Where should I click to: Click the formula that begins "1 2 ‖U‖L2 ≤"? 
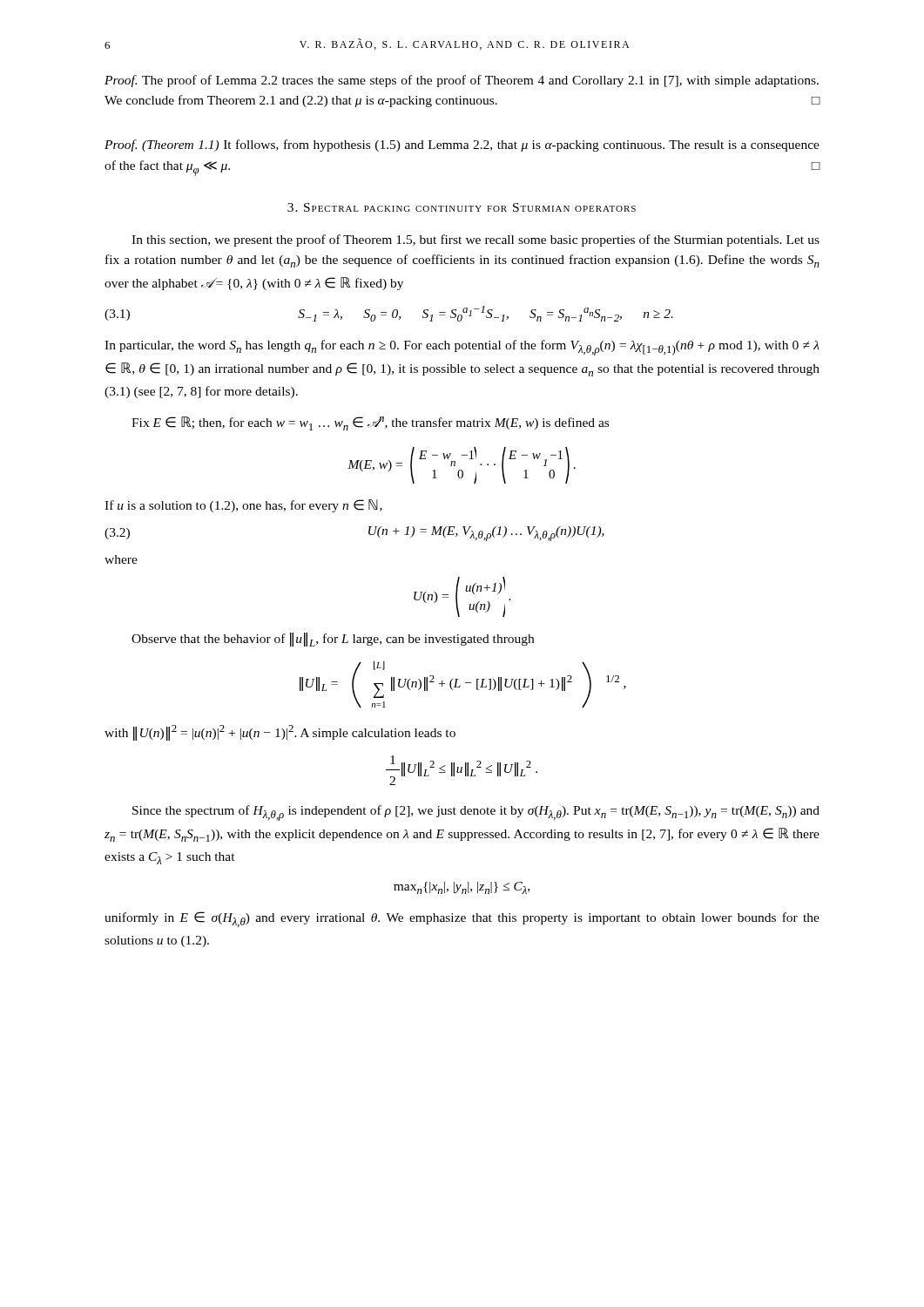coord(462,770)
